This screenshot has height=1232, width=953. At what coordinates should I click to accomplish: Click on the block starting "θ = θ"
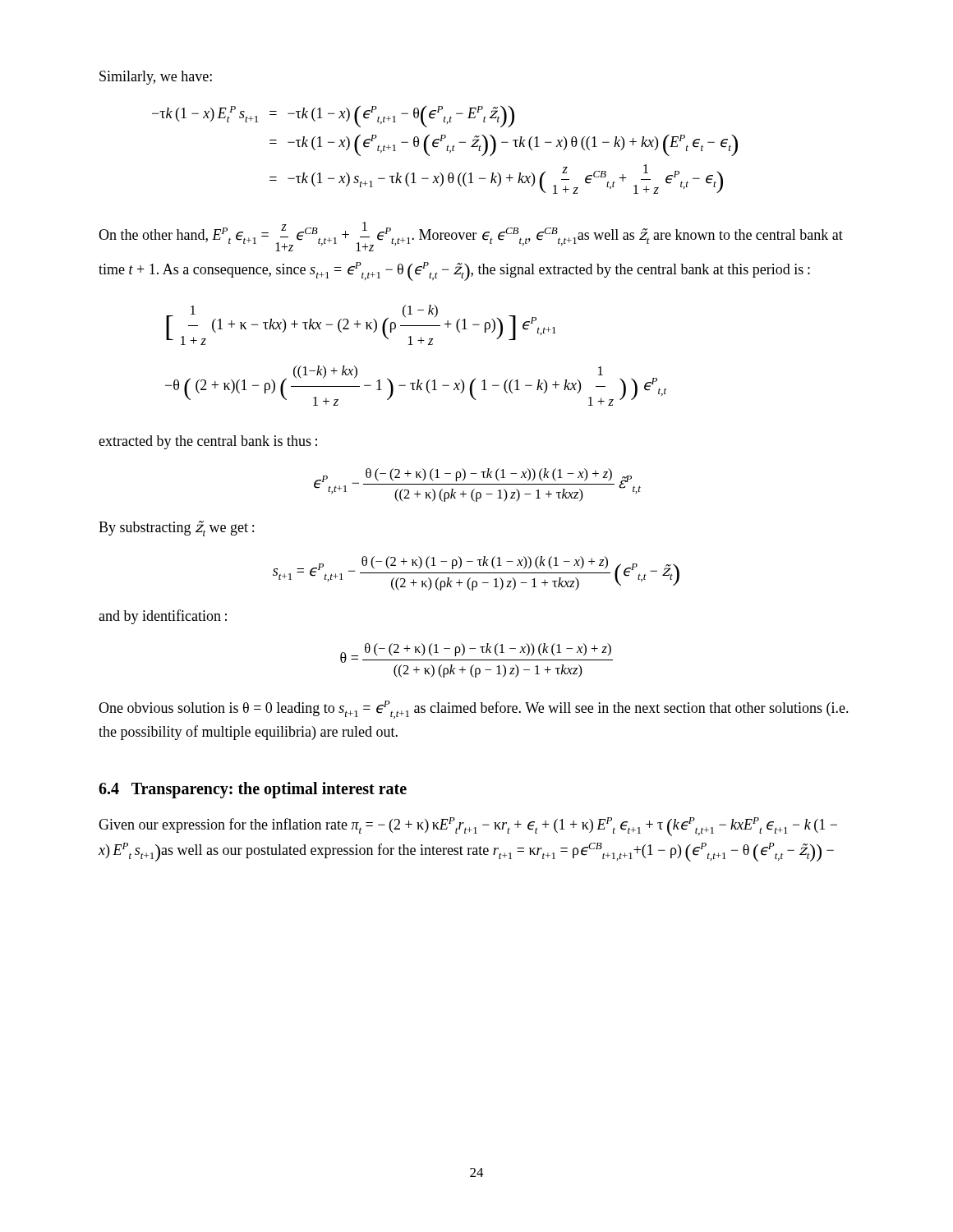click(476, 660)
